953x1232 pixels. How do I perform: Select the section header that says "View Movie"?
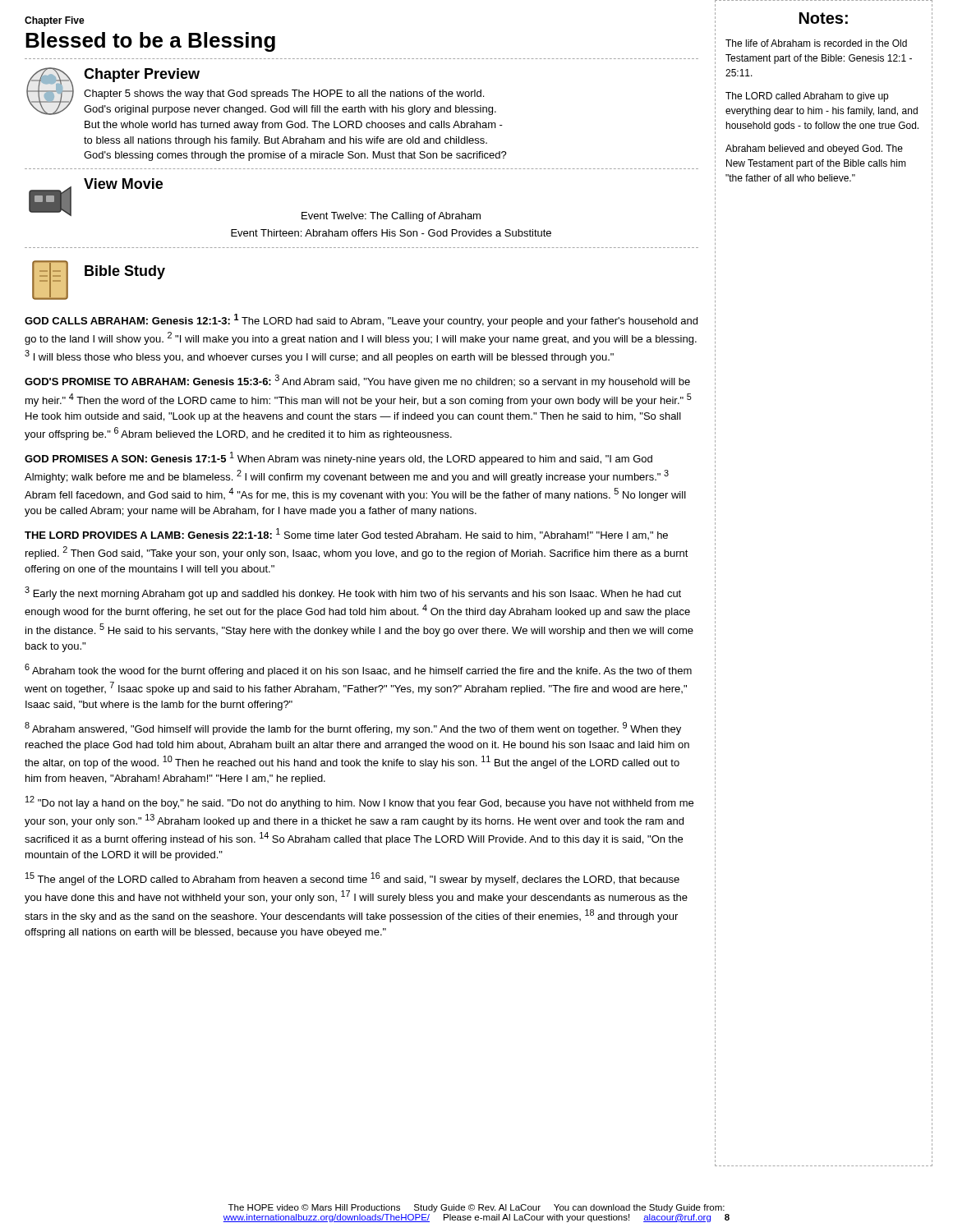[x=124, y=184]
